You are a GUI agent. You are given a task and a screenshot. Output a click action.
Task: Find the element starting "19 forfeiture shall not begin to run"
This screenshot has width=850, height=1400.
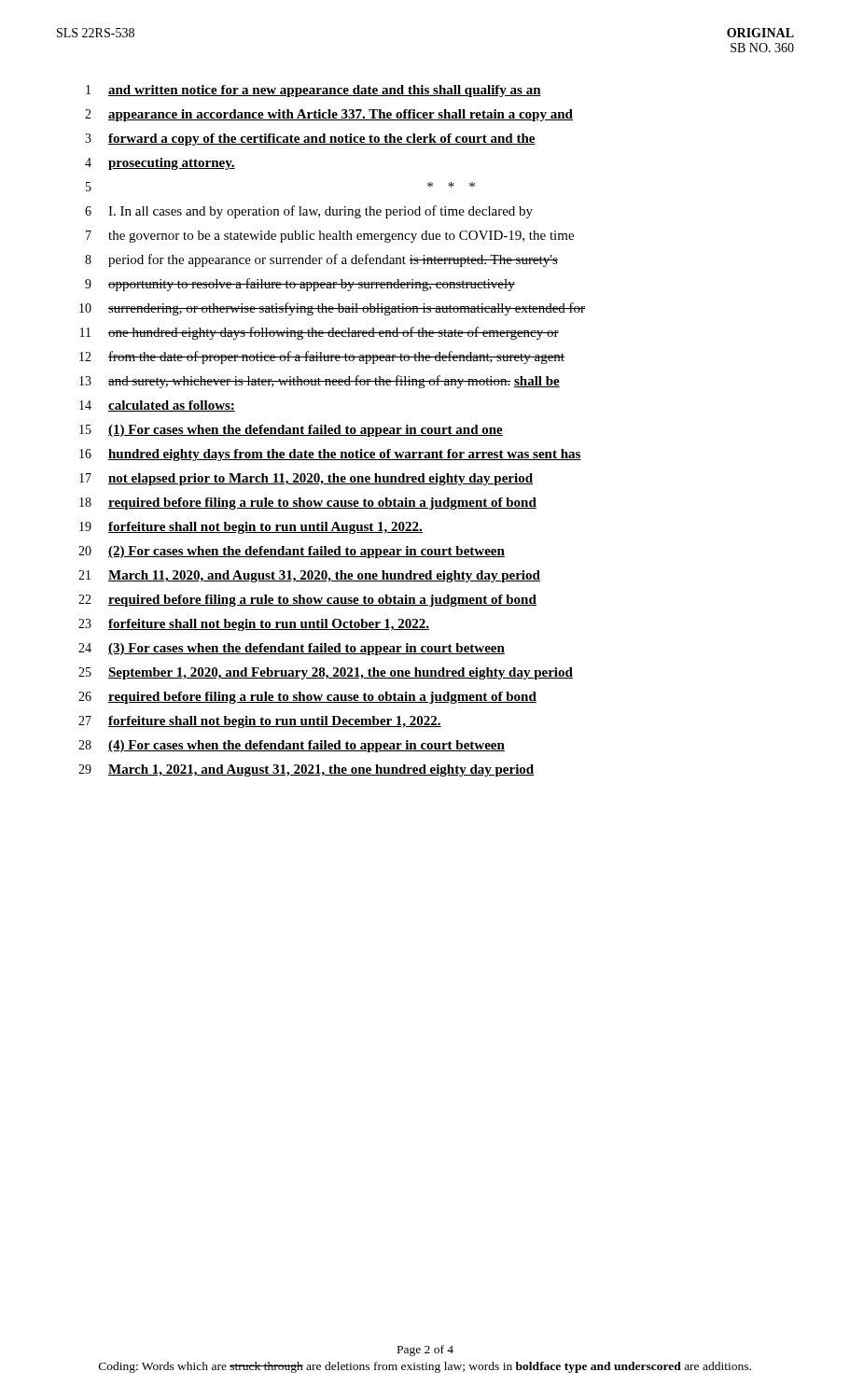click(x=425, y=527)
